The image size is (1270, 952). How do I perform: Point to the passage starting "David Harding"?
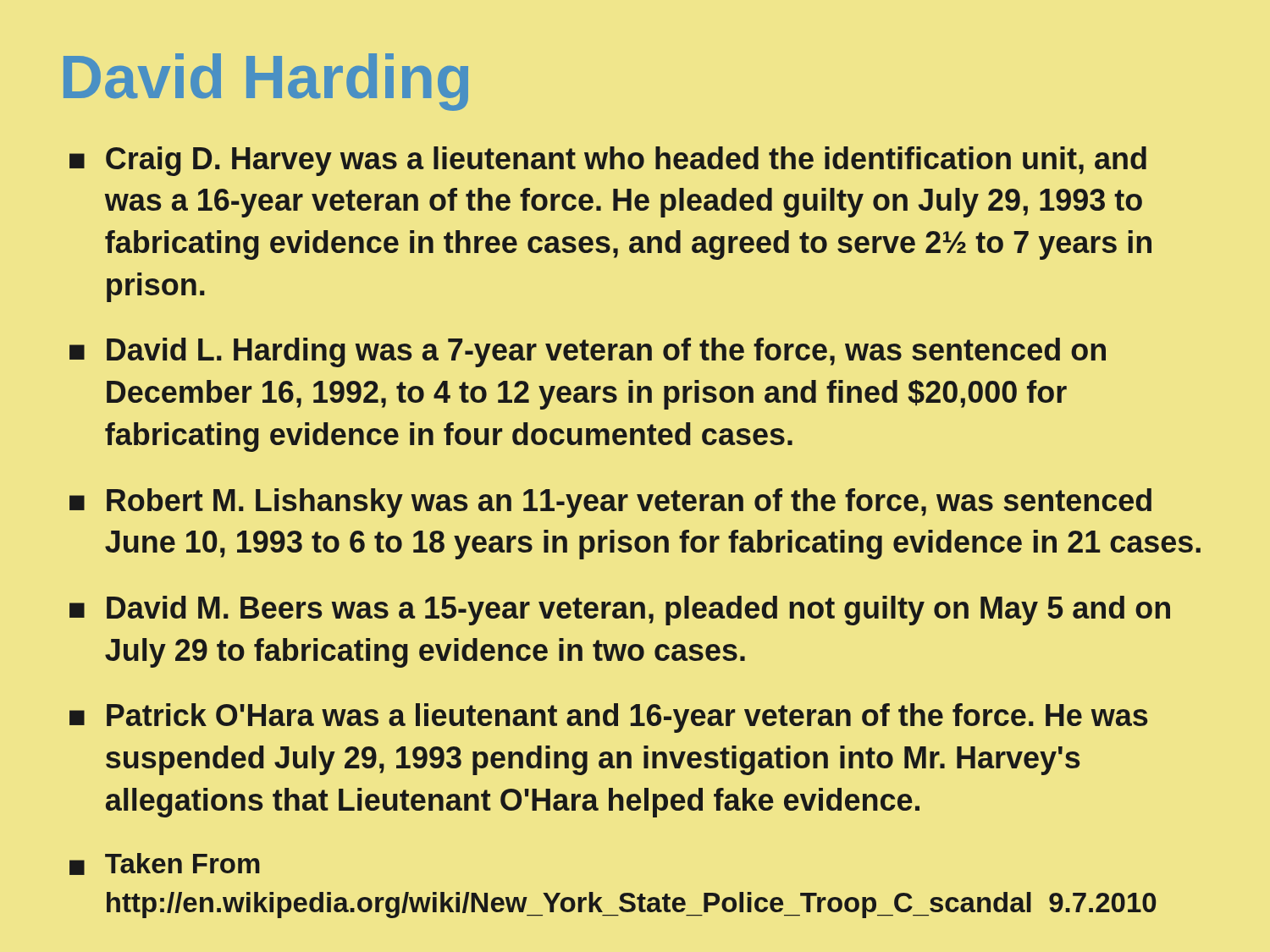click(266, 77)
